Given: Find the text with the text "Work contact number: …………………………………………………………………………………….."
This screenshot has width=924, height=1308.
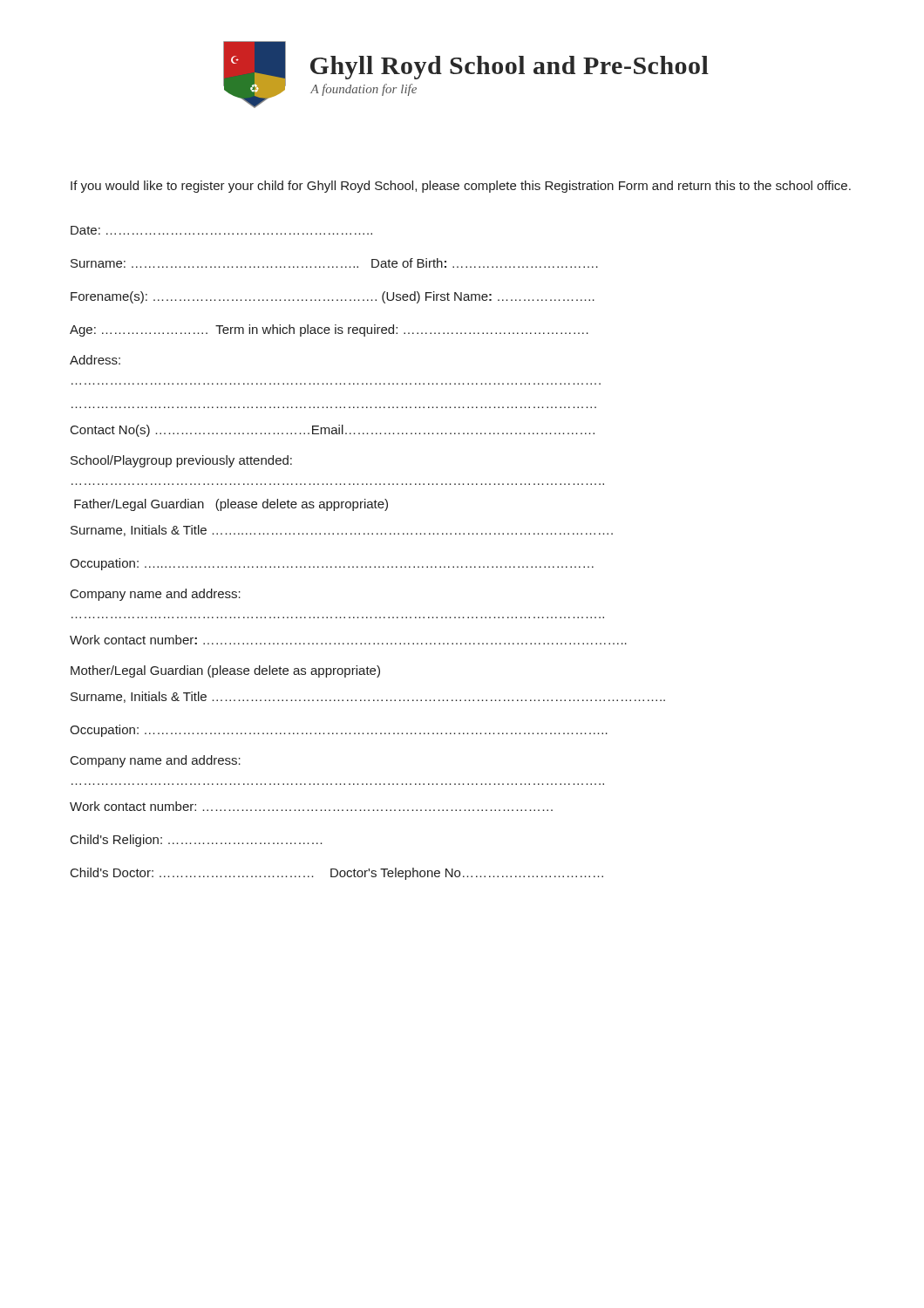Looking at the screenshot, I should pyautogui.click(x=349, y=640).
